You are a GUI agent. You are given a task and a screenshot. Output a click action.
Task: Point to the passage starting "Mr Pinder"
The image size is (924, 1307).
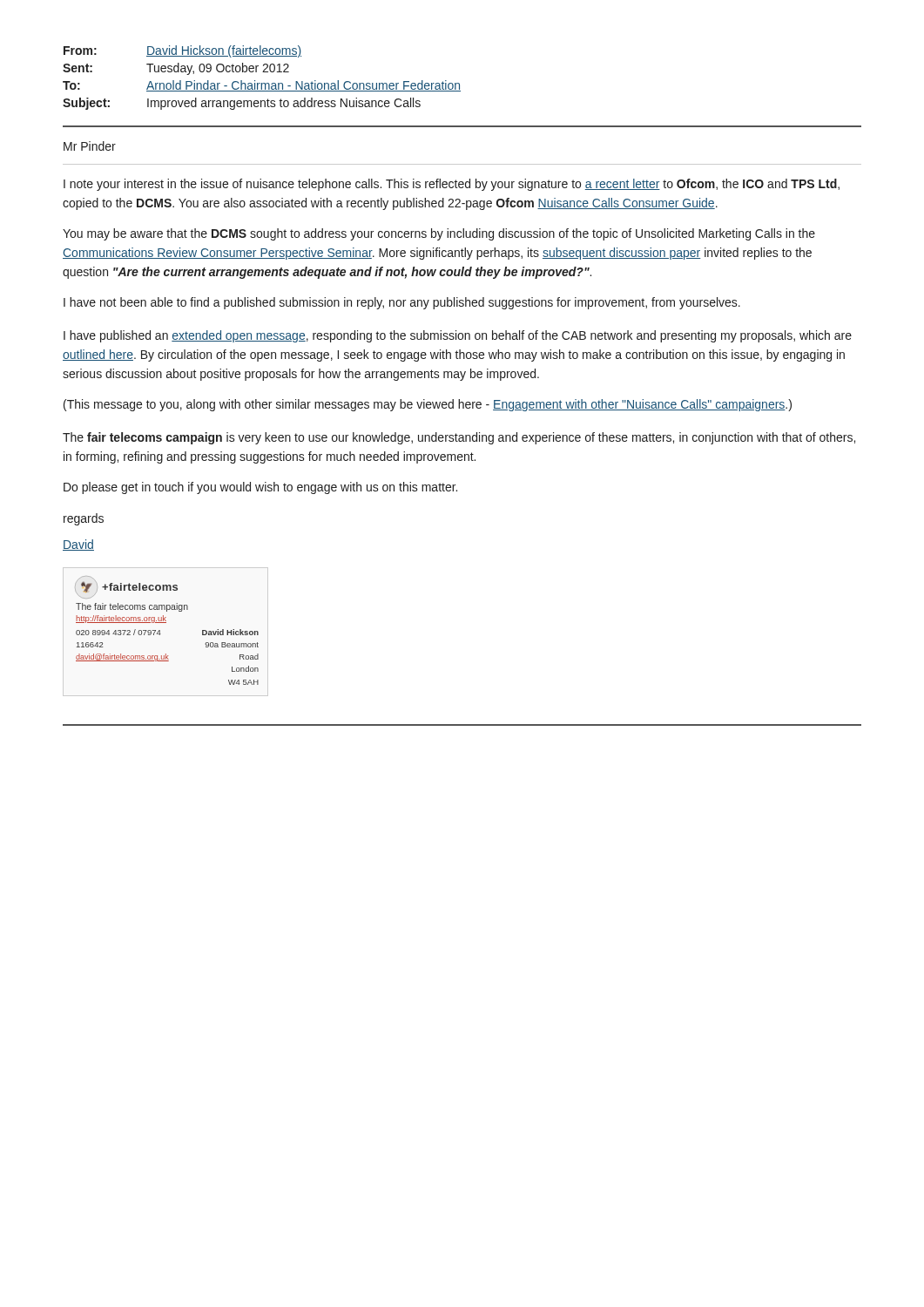tap(89, 146)
